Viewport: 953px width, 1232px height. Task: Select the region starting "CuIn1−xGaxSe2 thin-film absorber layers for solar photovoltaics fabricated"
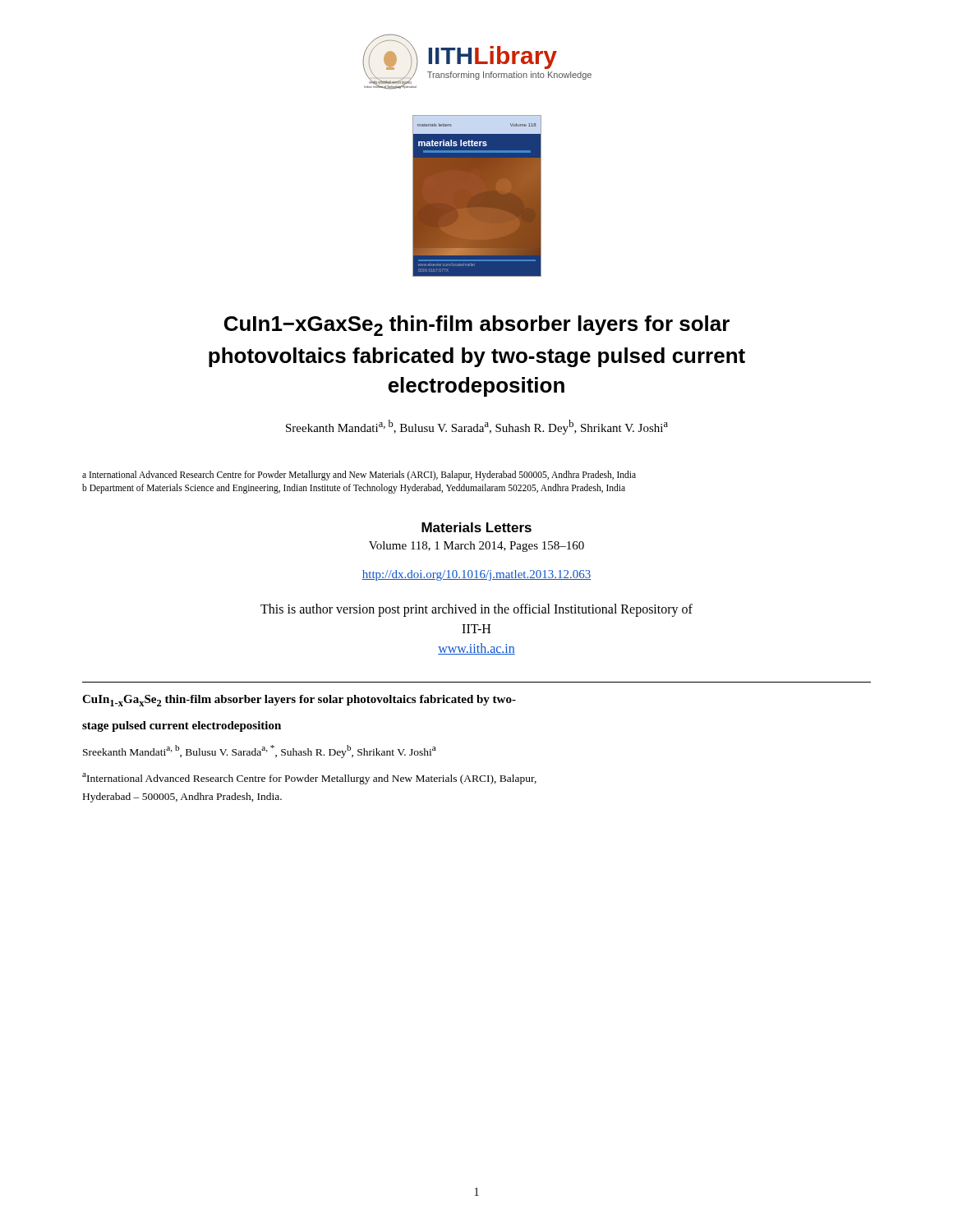pyautogui.click(x=476, y=354)
